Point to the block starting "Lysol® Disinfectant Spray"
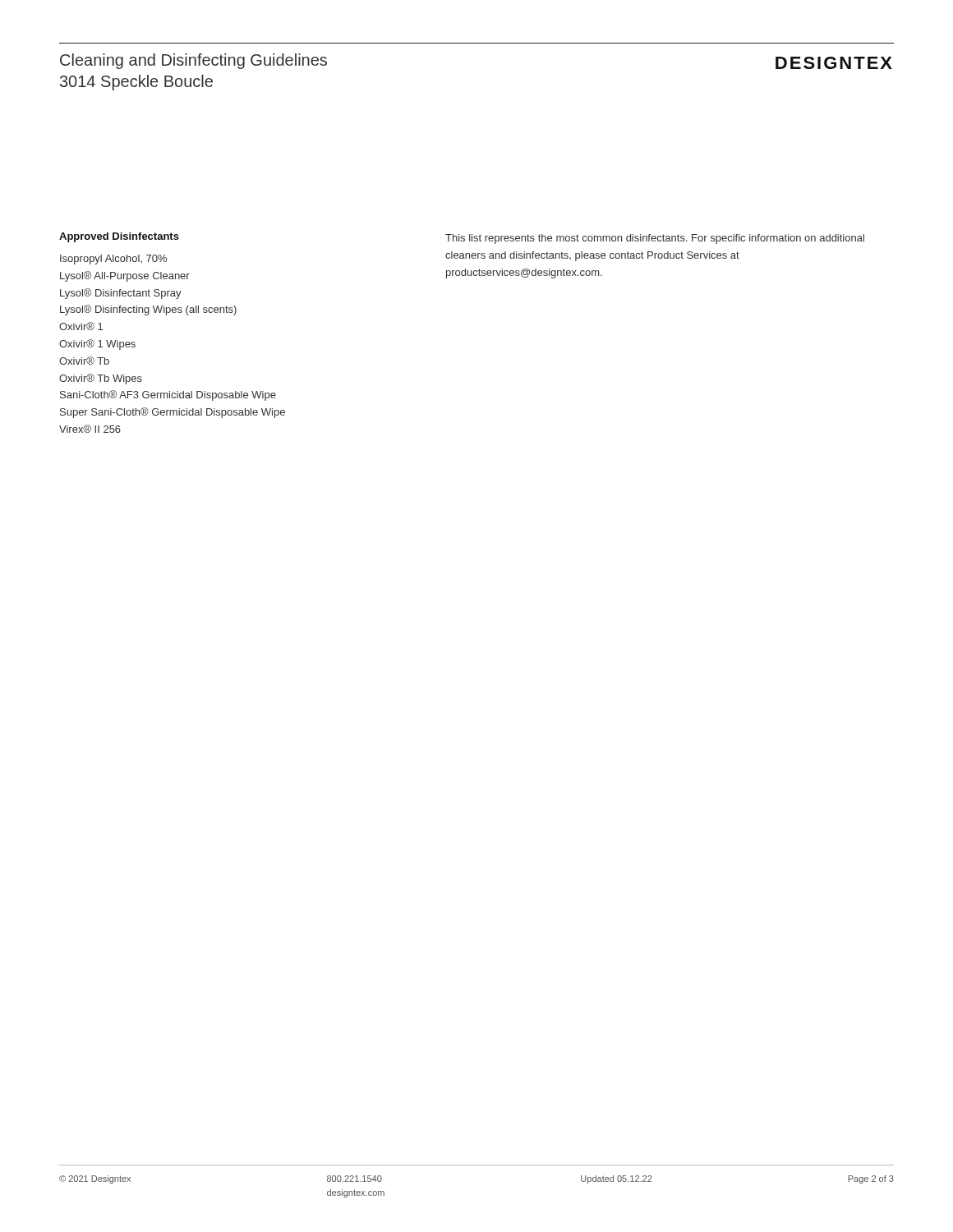 coord(120,292)
